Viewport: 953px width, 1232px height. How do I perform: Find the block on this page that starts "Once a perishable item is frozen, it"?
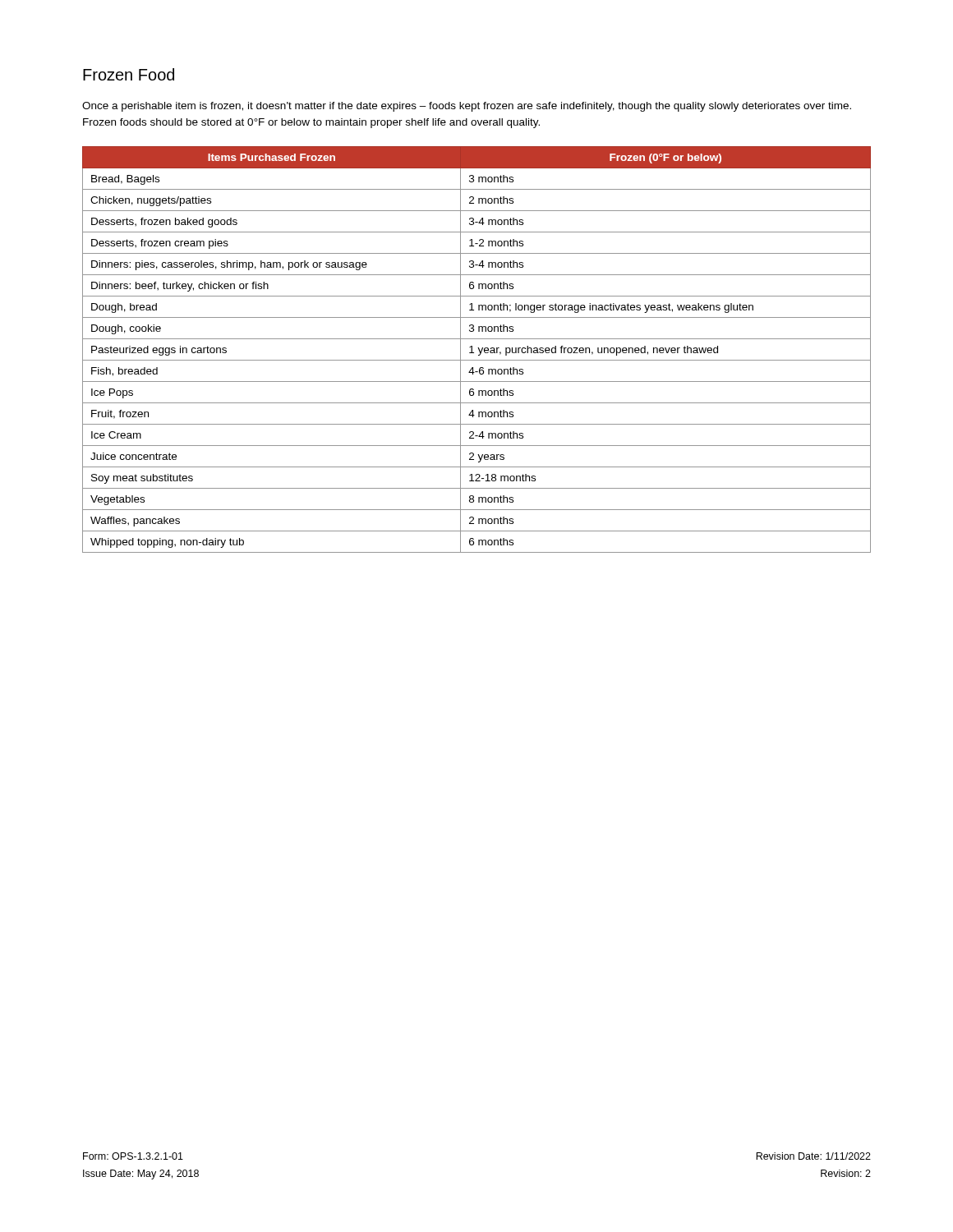(x=467, y=114)
